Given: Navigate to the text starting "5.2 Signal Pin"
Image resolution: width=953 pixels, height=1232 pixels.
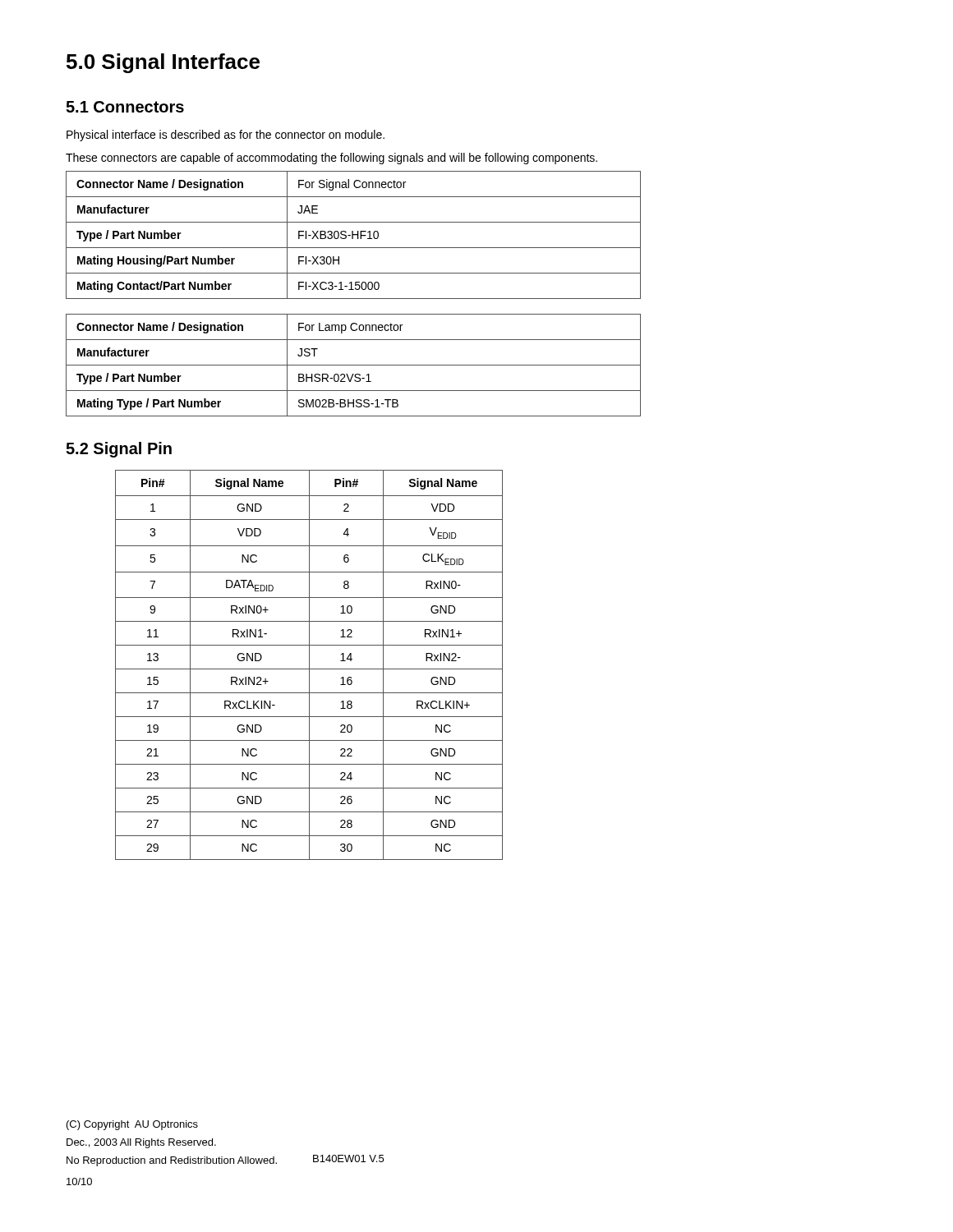Looking at the screenshot, I should (x=119, y=450).
